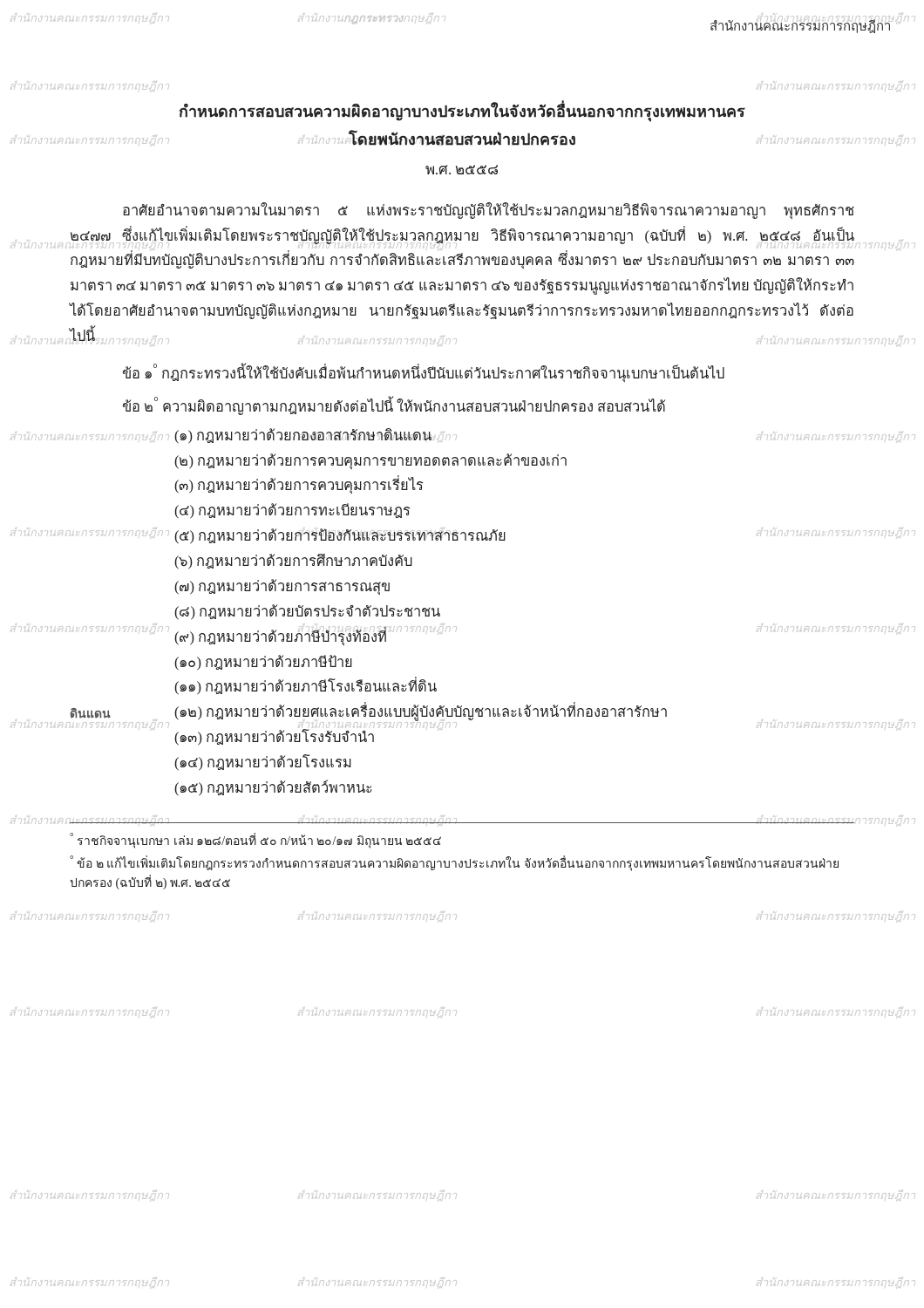Point to "(๑) กฎหมายว่าด้วยกองอาสารักษาดินแดน"
The image size is (924, 1308).
(303, 435)
